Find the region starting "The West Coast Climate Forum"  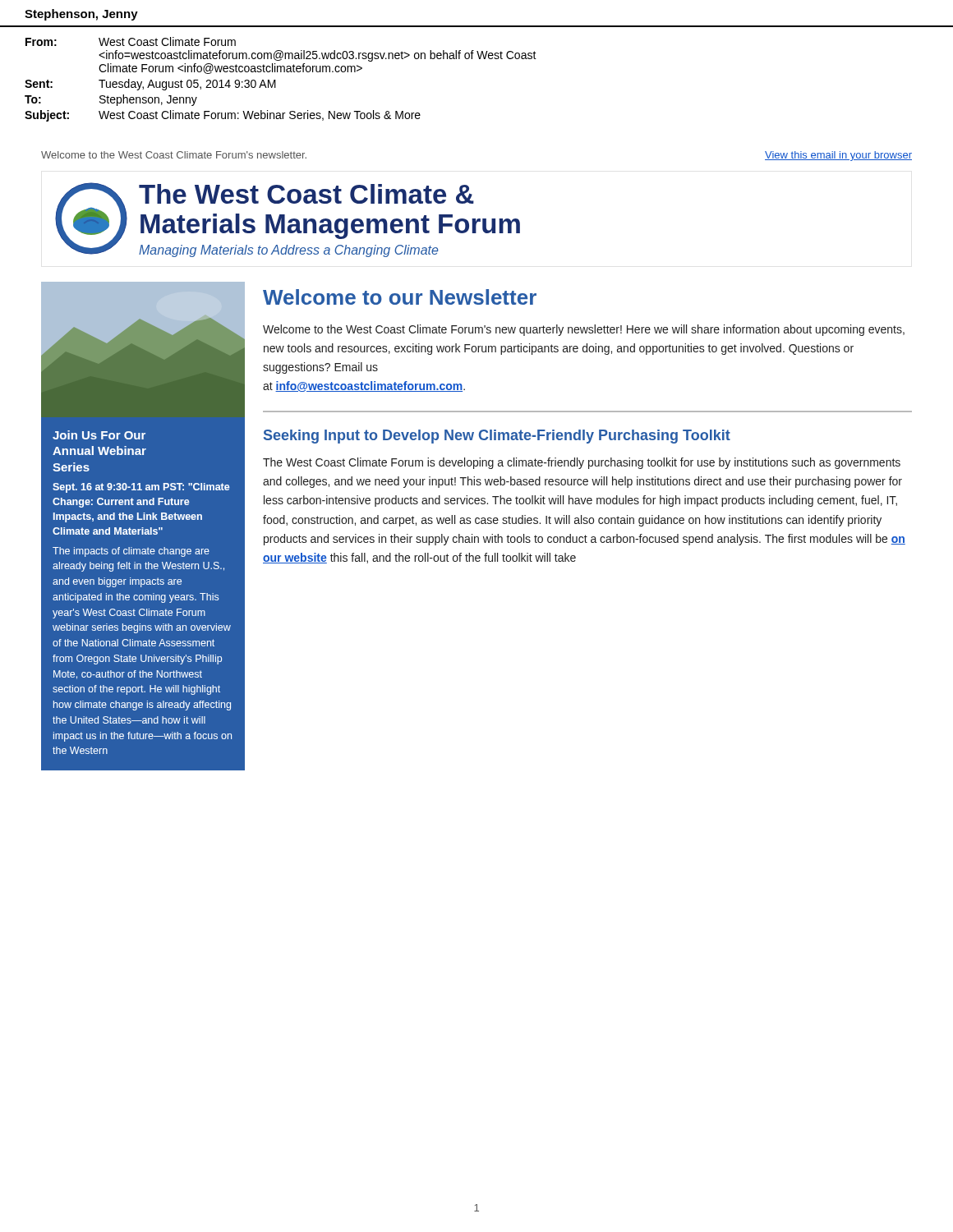click(x=584, y=510)
